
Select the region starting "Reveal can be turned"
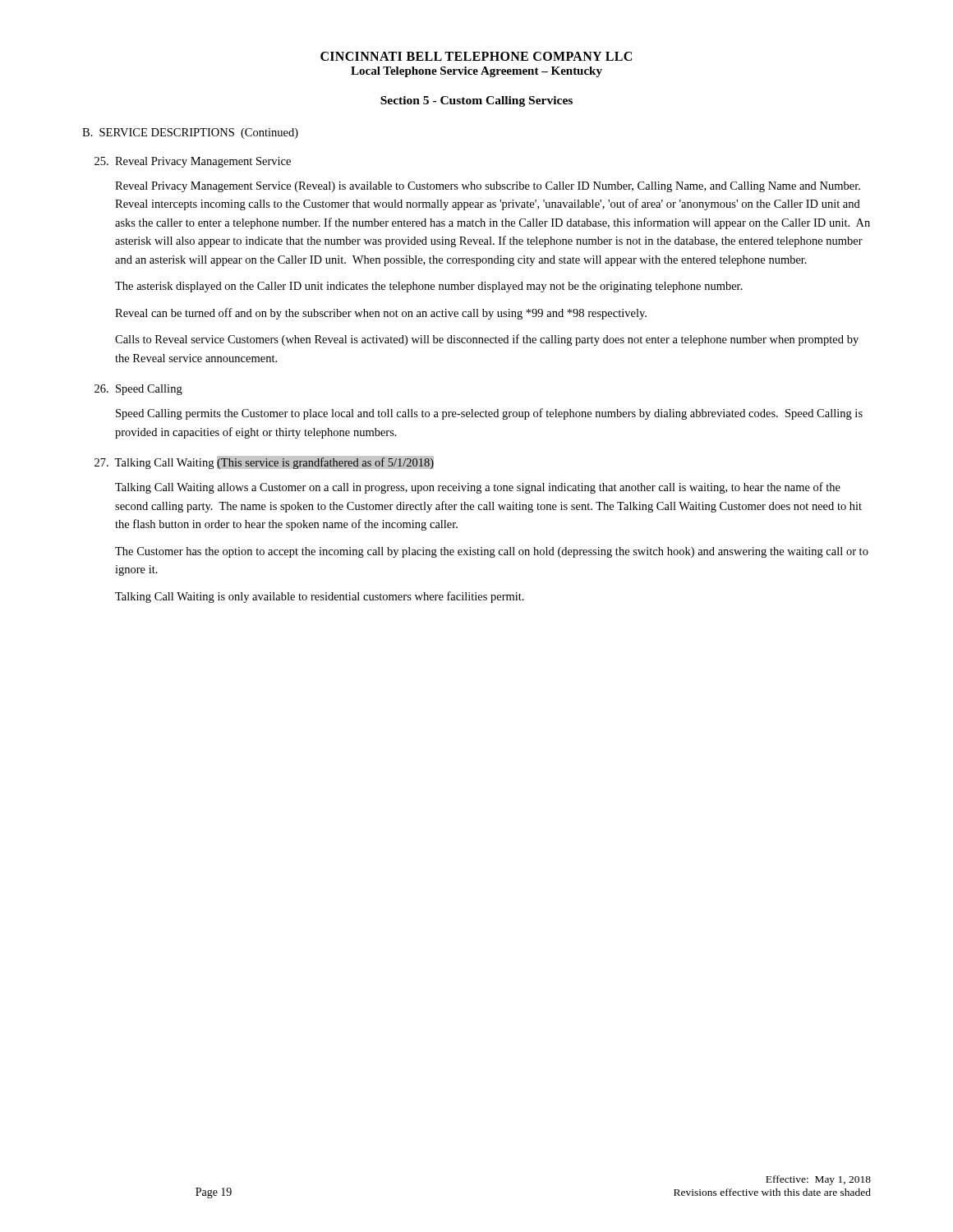pyautogui.click(x=381, y=313)
